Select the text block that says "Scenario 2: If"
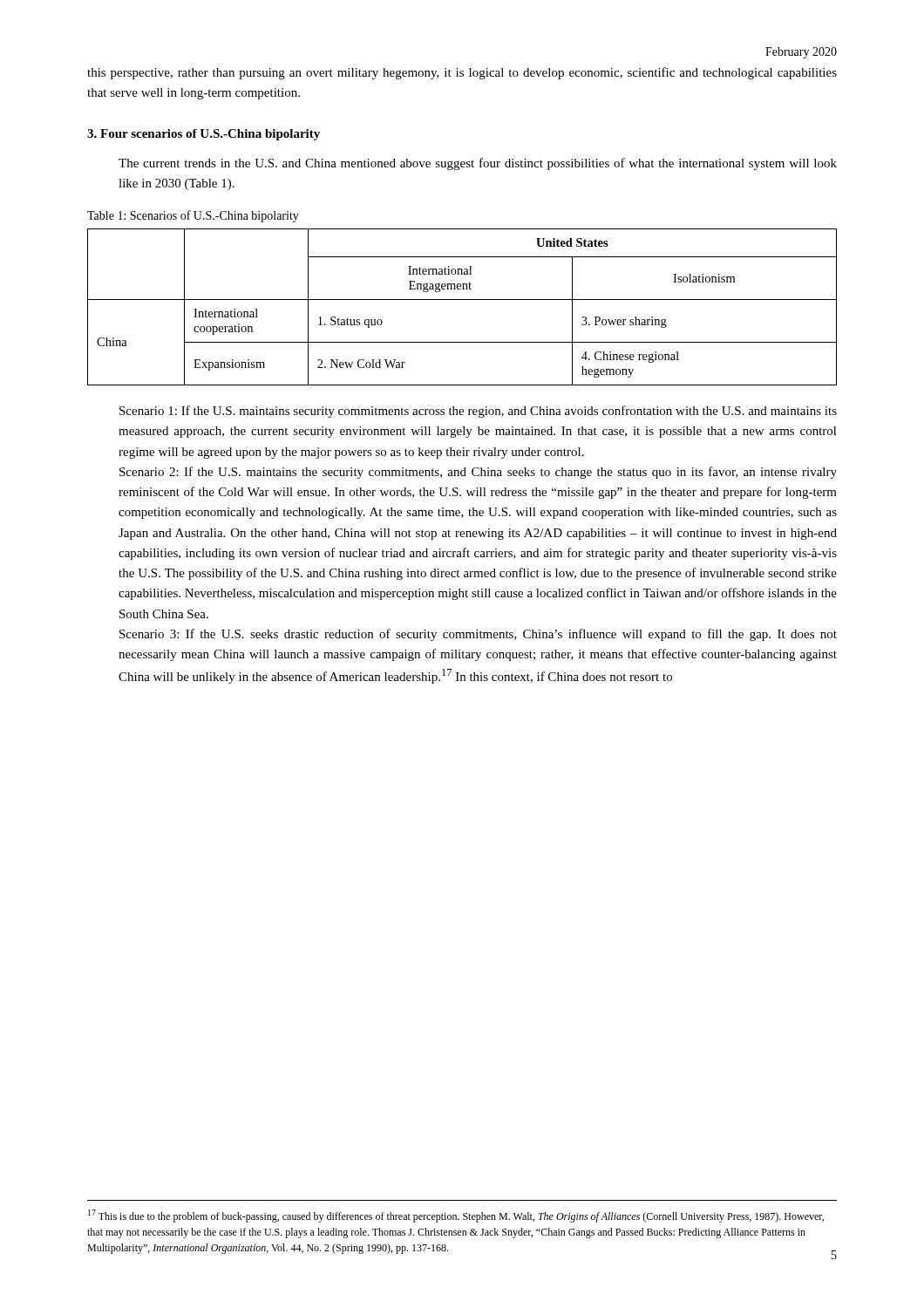This screenshot has height=1308, width=924. 478,543
